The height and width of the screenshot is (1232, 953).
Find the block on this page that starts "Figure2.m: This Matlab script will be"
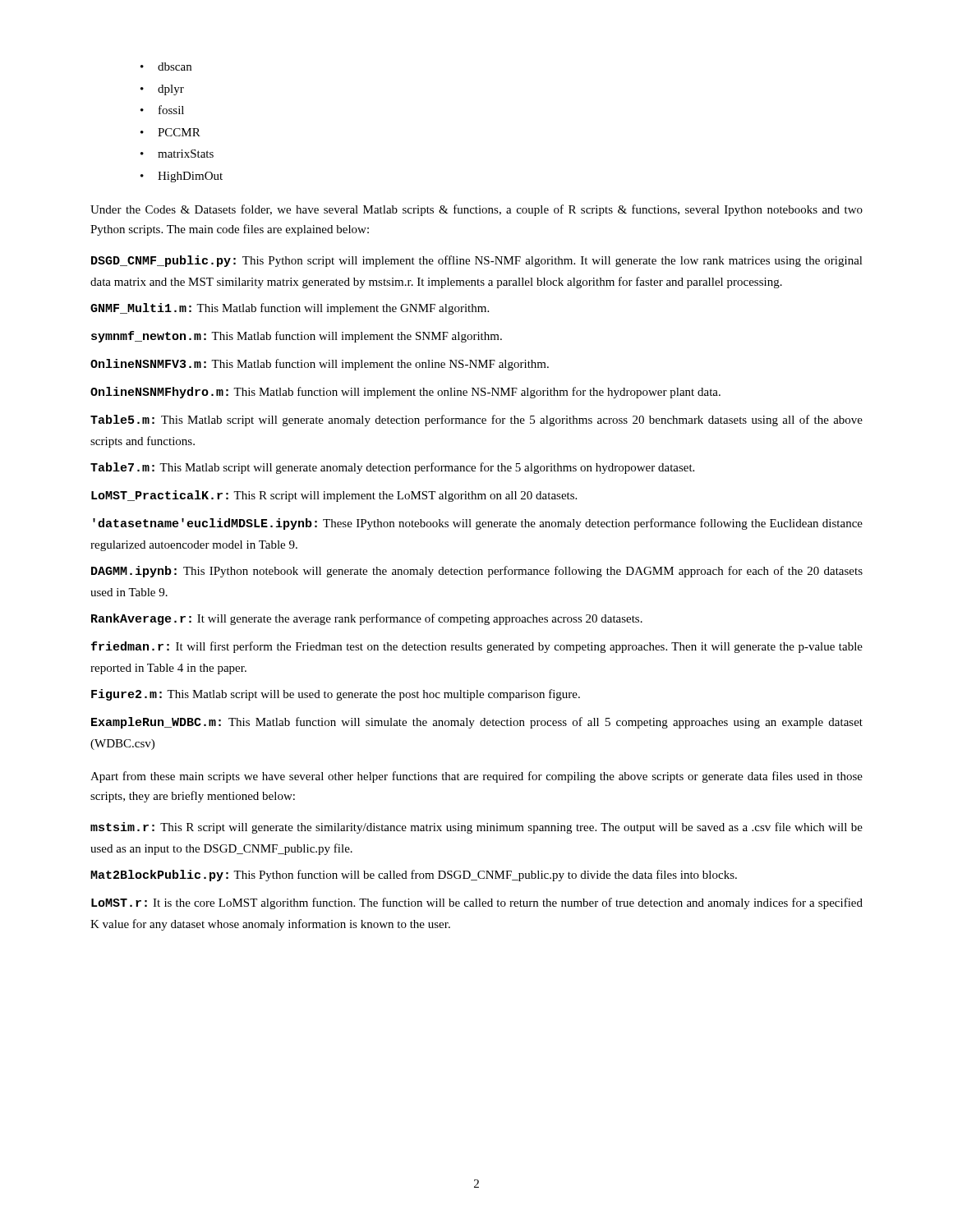(x=335, y=695)
